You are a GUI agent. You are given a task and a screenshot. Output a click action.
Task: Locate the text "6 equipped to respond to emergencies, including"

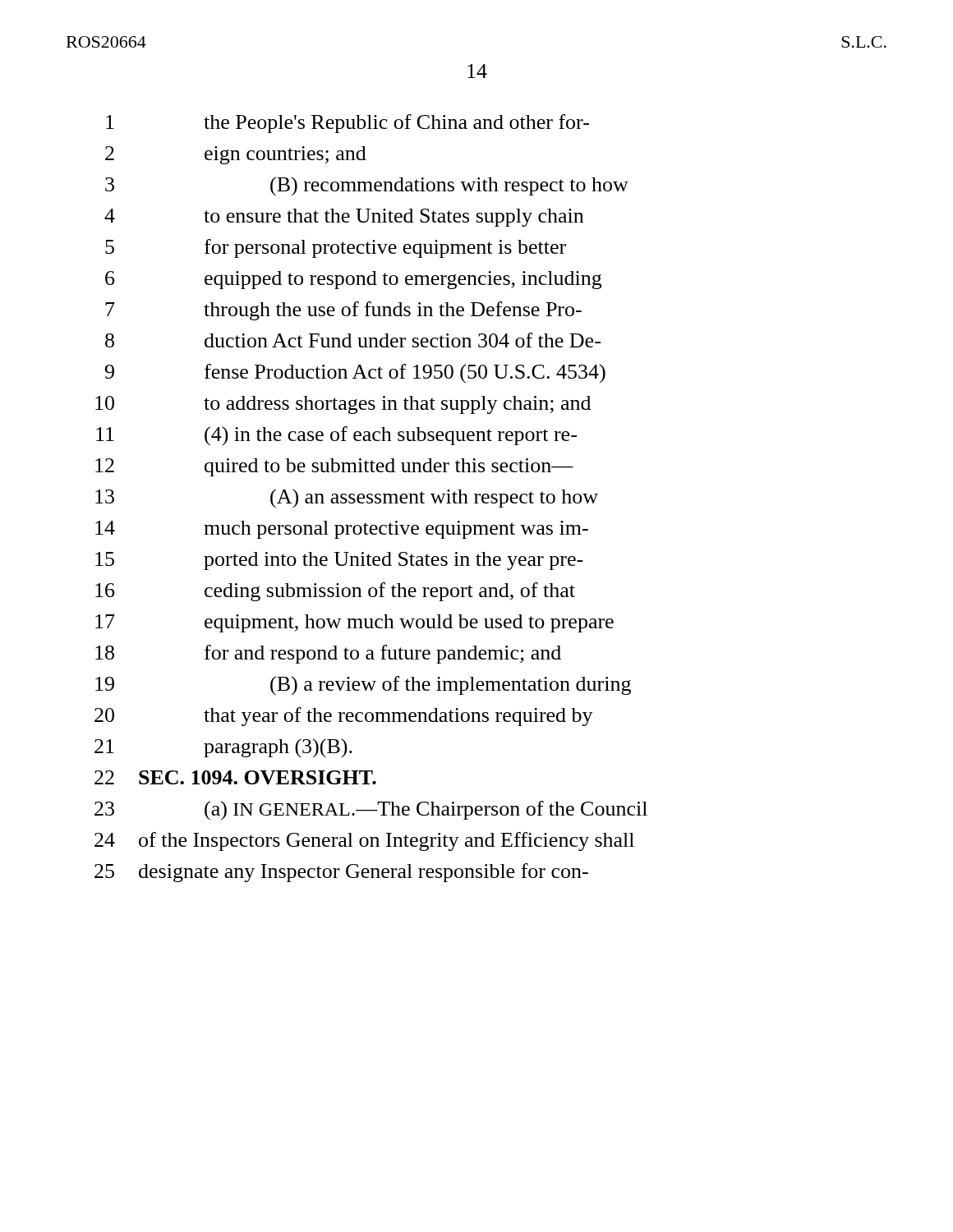coord(476,278)
